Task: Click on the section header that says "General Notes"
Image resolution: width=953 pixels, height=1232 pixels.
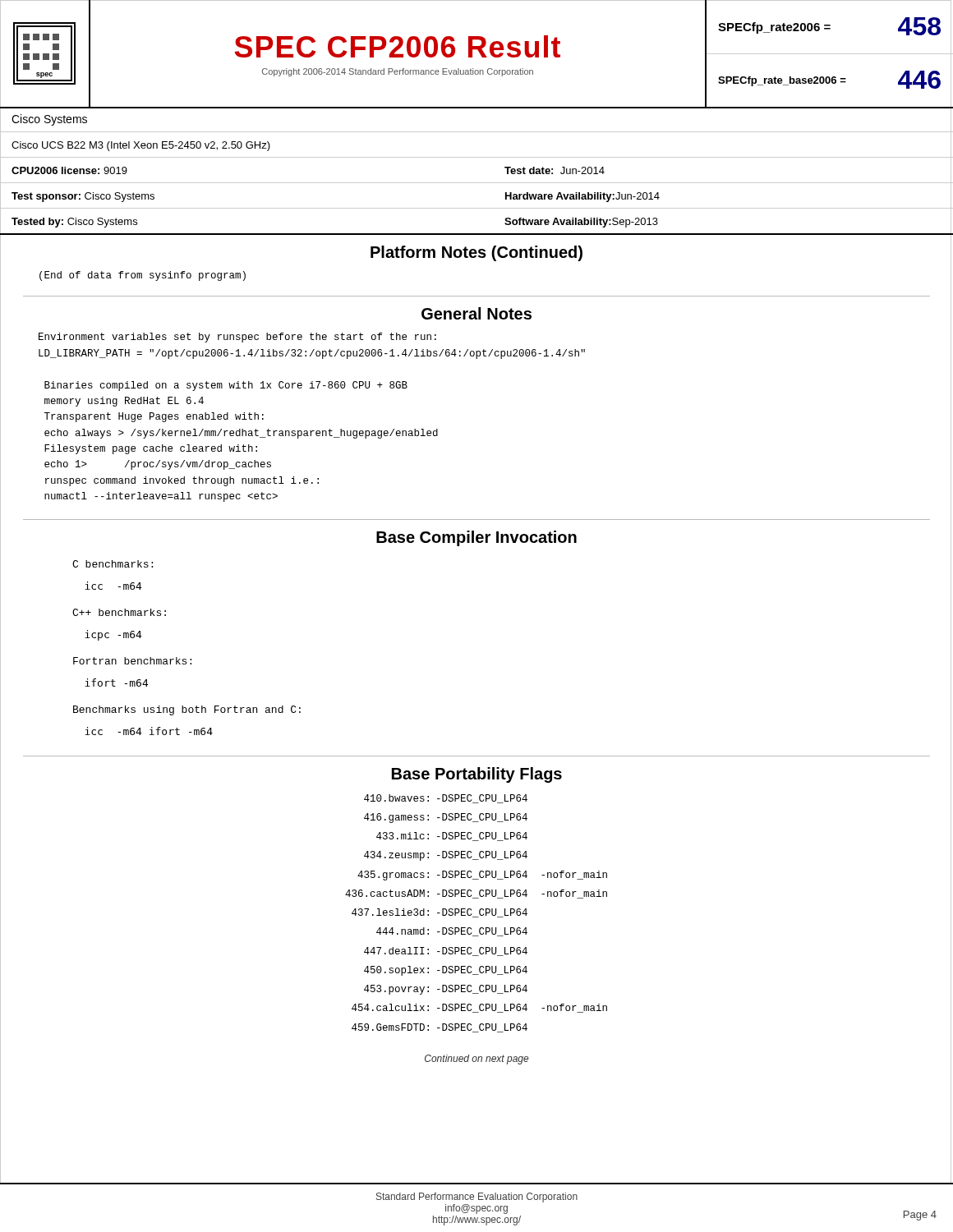Action: coord(476,314)
